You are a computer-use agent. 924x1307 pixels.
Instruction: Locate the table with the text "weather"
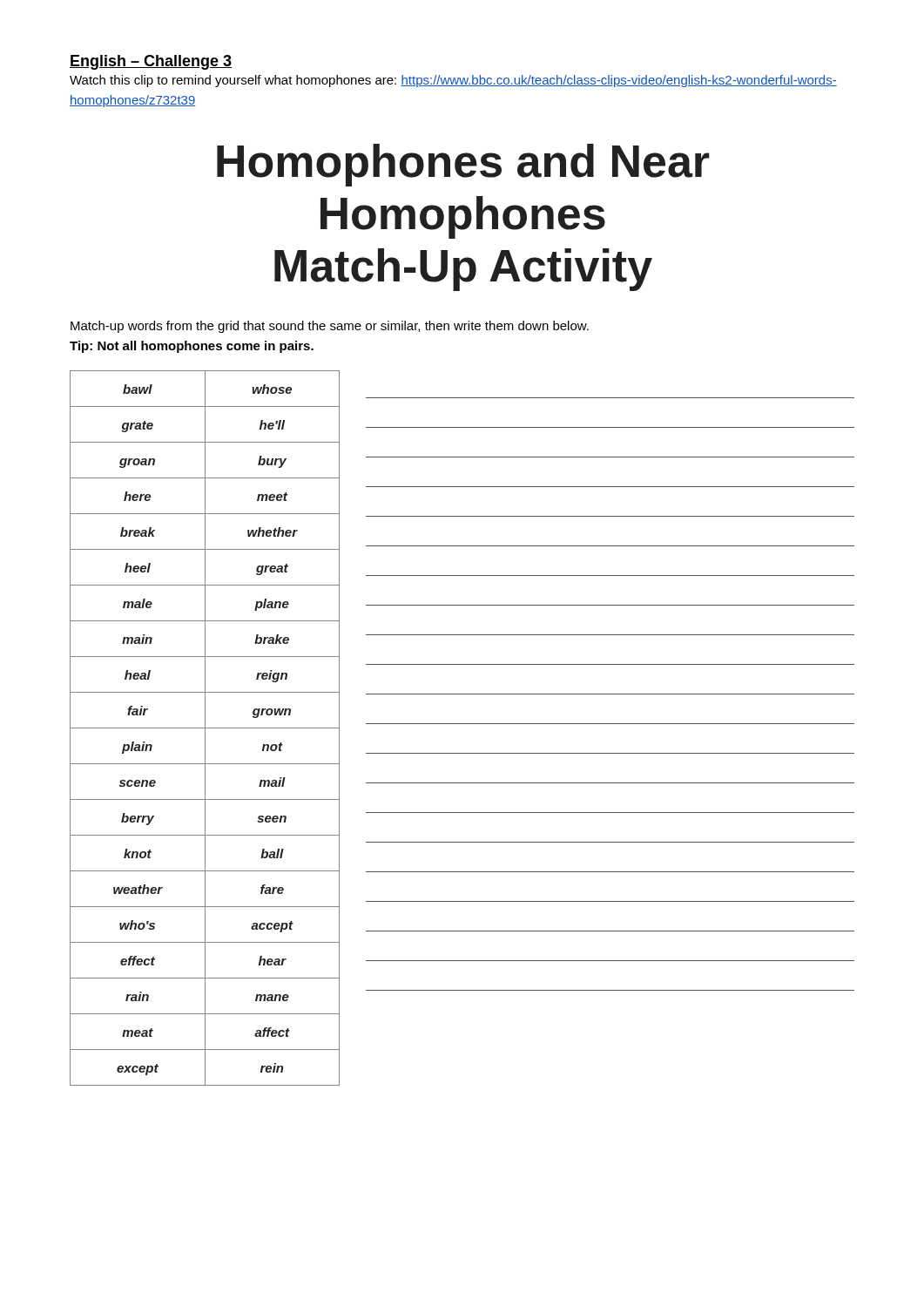[205, 728]
